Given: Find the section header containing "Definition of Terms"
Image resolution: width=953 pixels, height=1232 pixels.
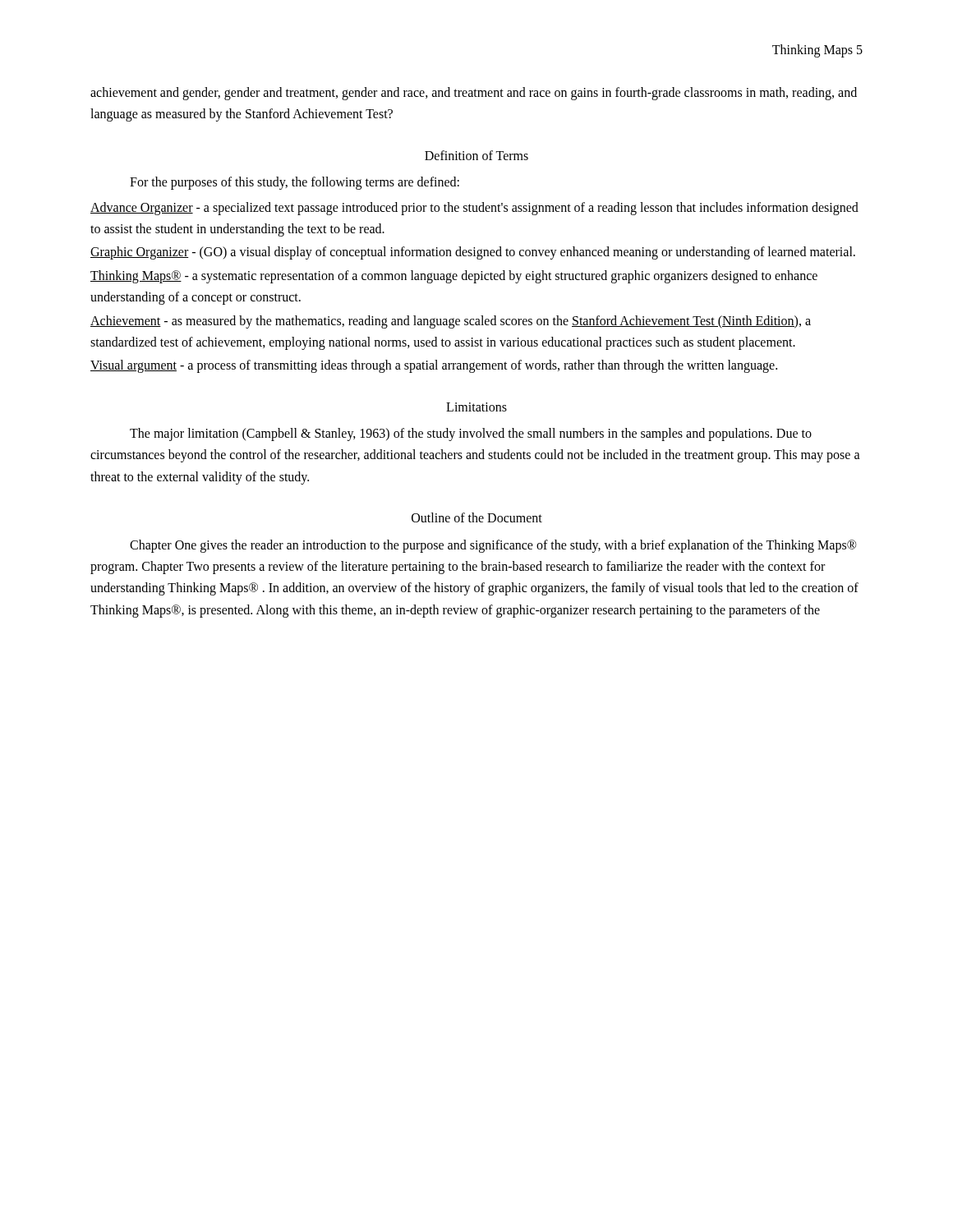Looking at the screenshot, I should tap(476, 155).
